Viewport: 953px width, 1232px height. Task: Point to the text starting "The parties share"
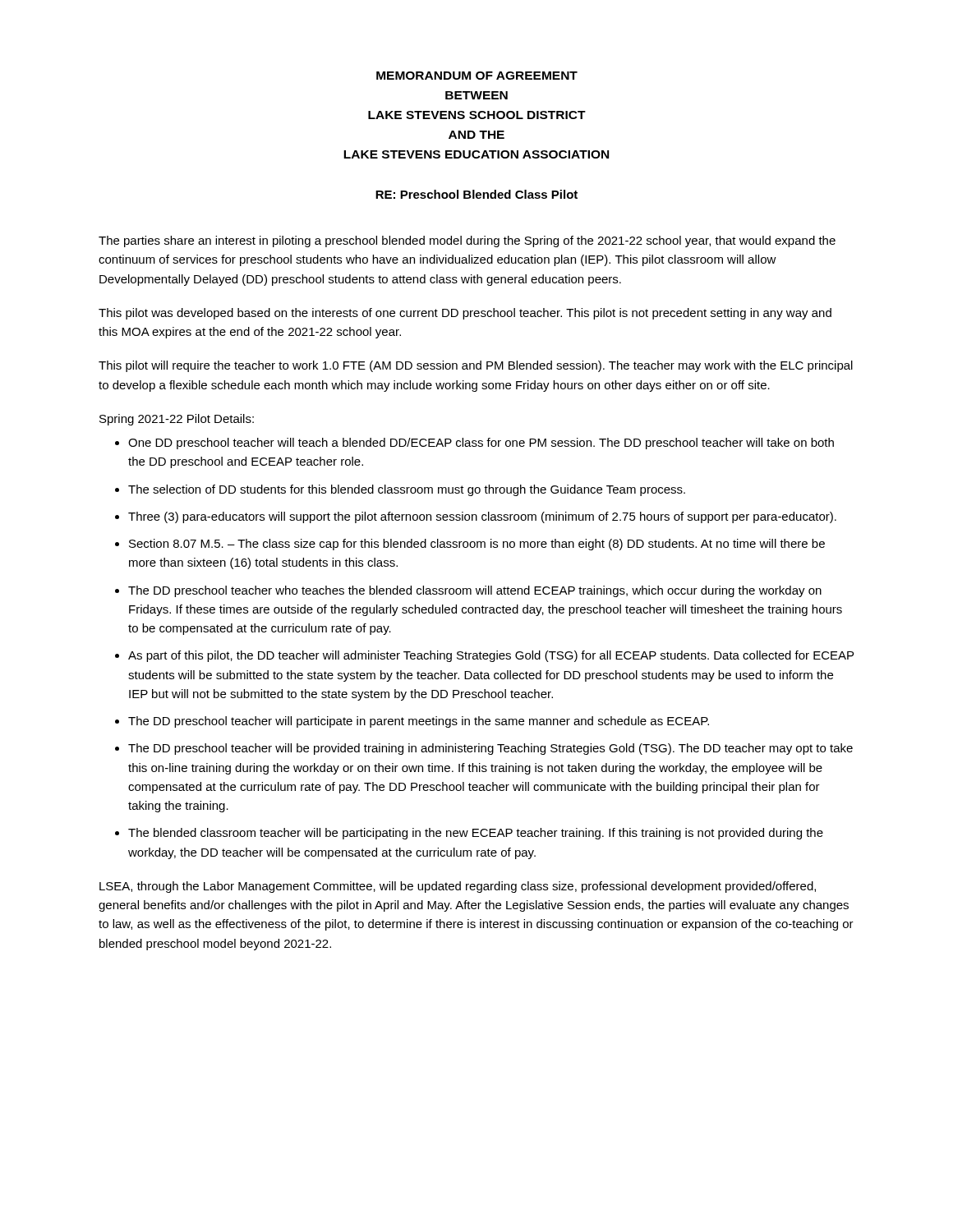467,259
